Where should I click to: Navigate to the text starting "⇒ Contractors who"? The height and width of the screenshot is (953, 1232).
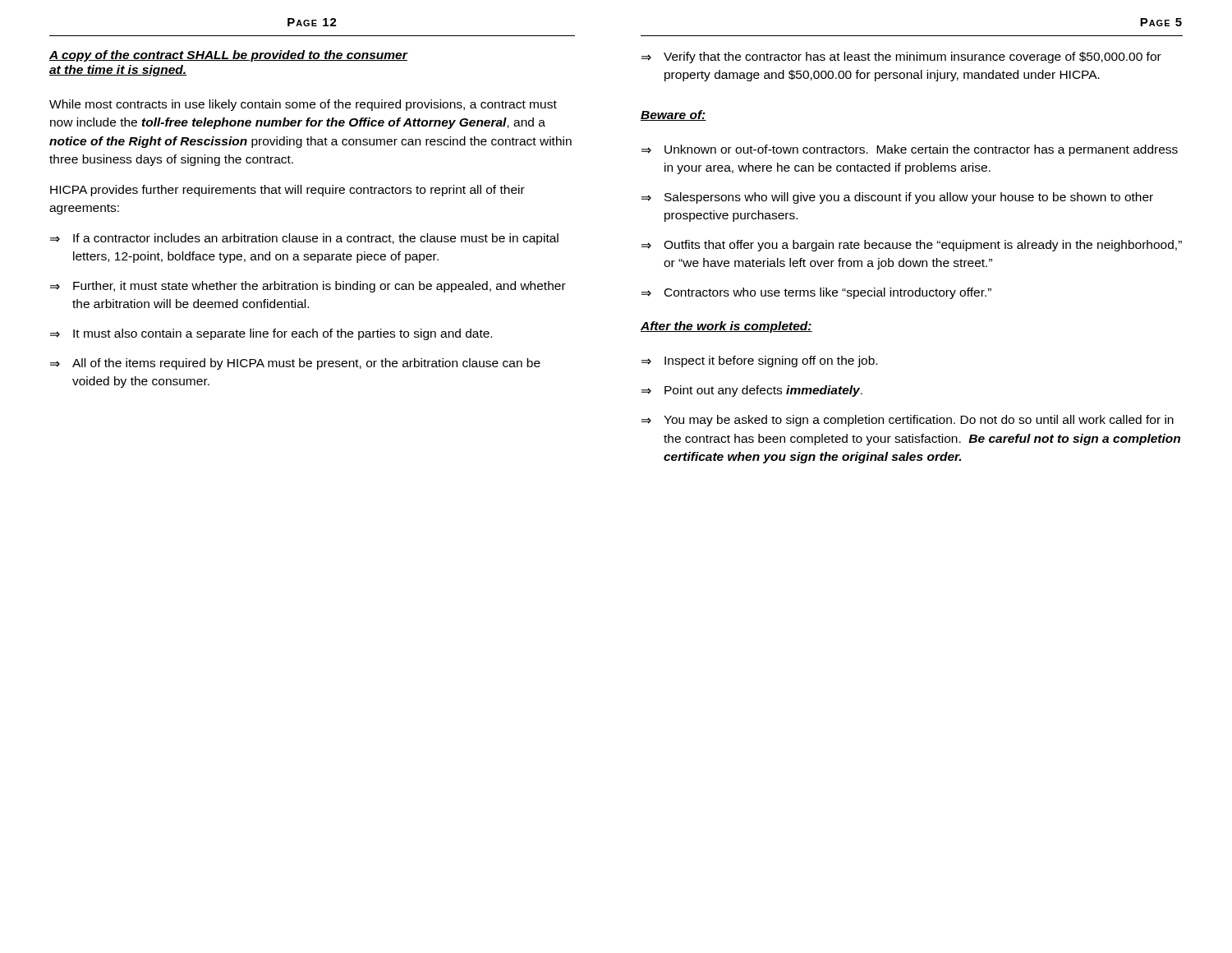pyautogui.click(x=912, y=293)
